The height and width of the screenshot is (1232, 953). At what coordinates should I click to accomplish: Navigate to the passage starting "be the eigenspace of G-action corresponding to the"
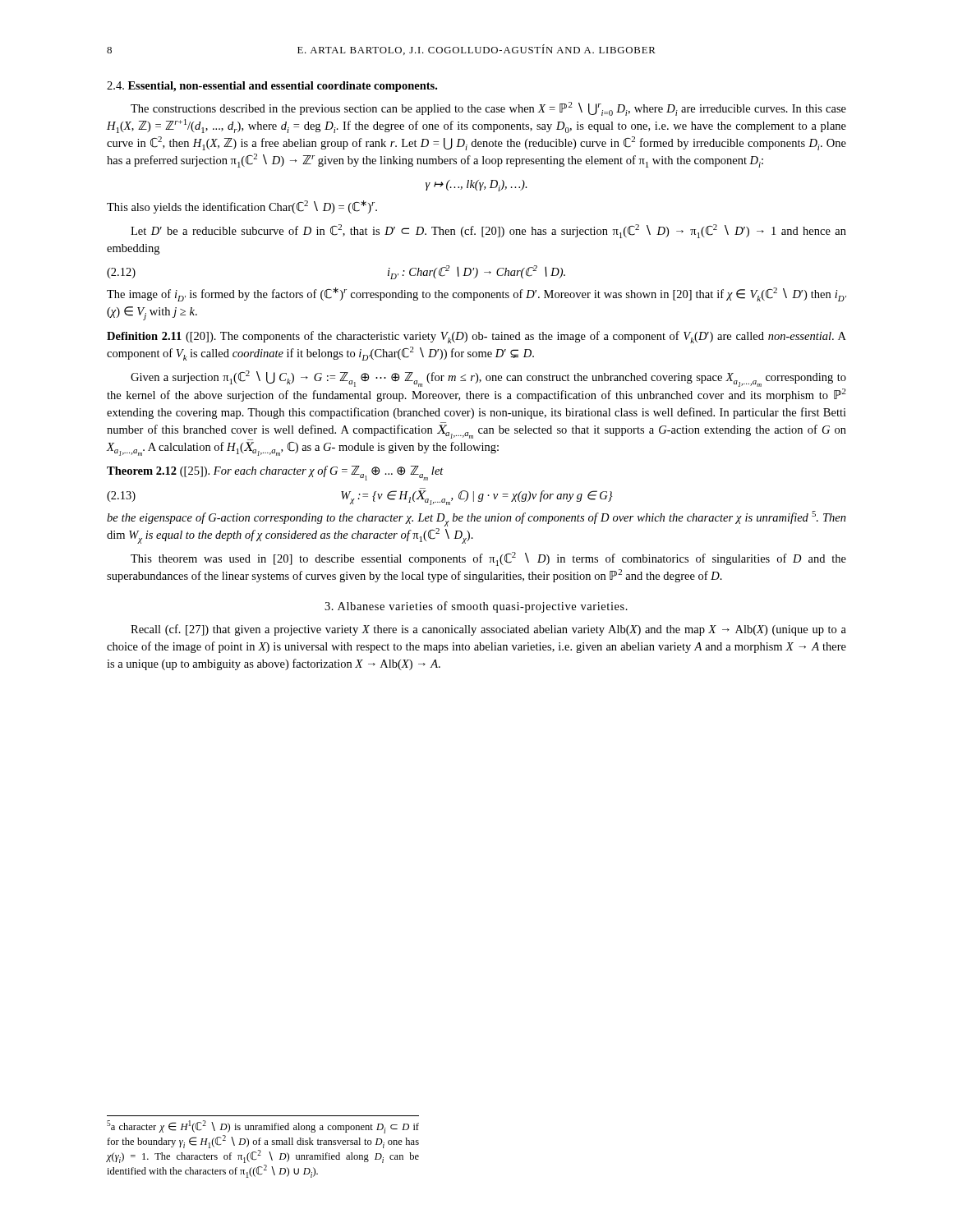pyautogui.click(x=476, y=526)
